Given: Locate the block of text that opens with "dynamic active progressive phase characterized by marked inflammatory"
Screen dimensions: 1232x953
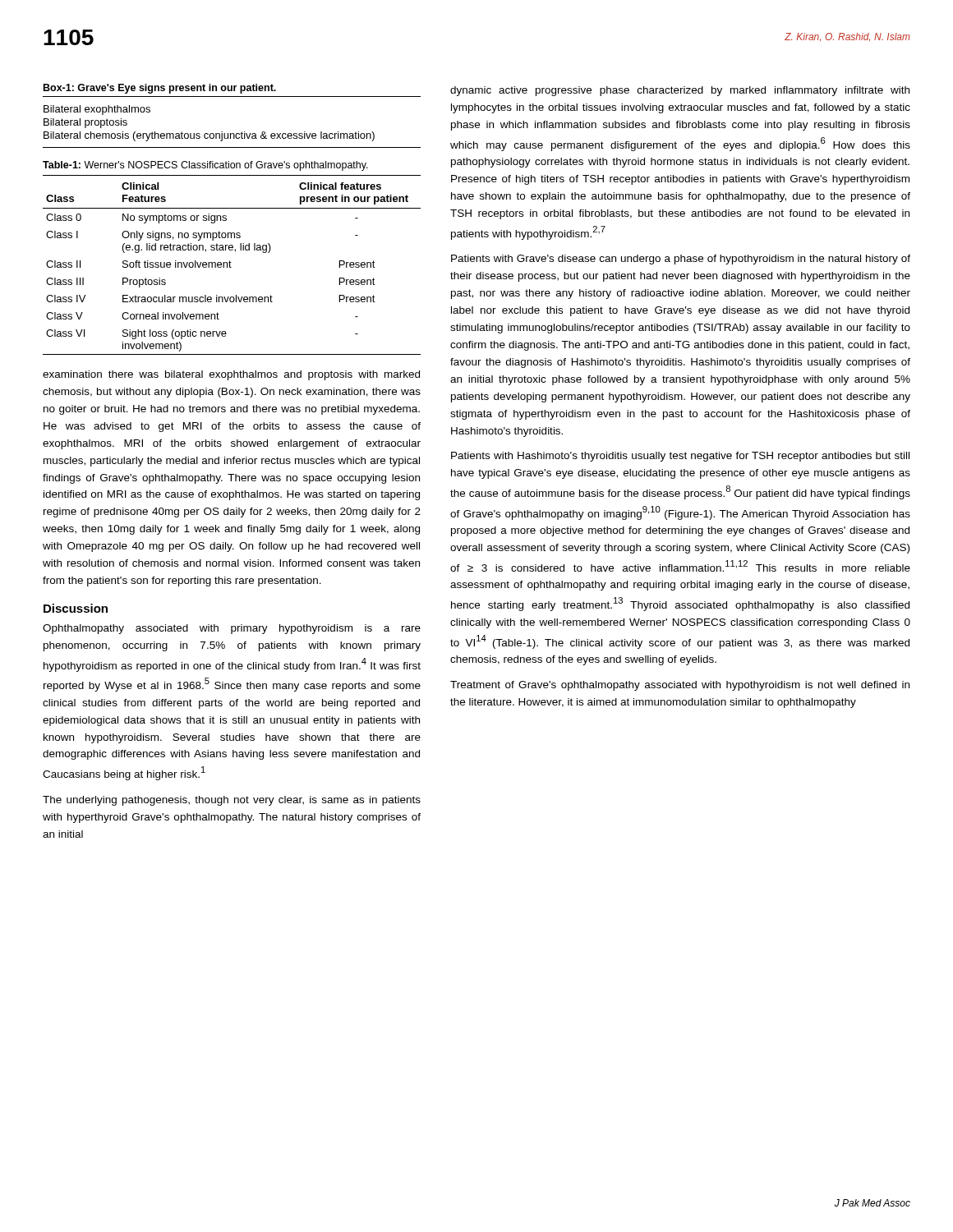Looking at the screenshot, I should 680,162.
